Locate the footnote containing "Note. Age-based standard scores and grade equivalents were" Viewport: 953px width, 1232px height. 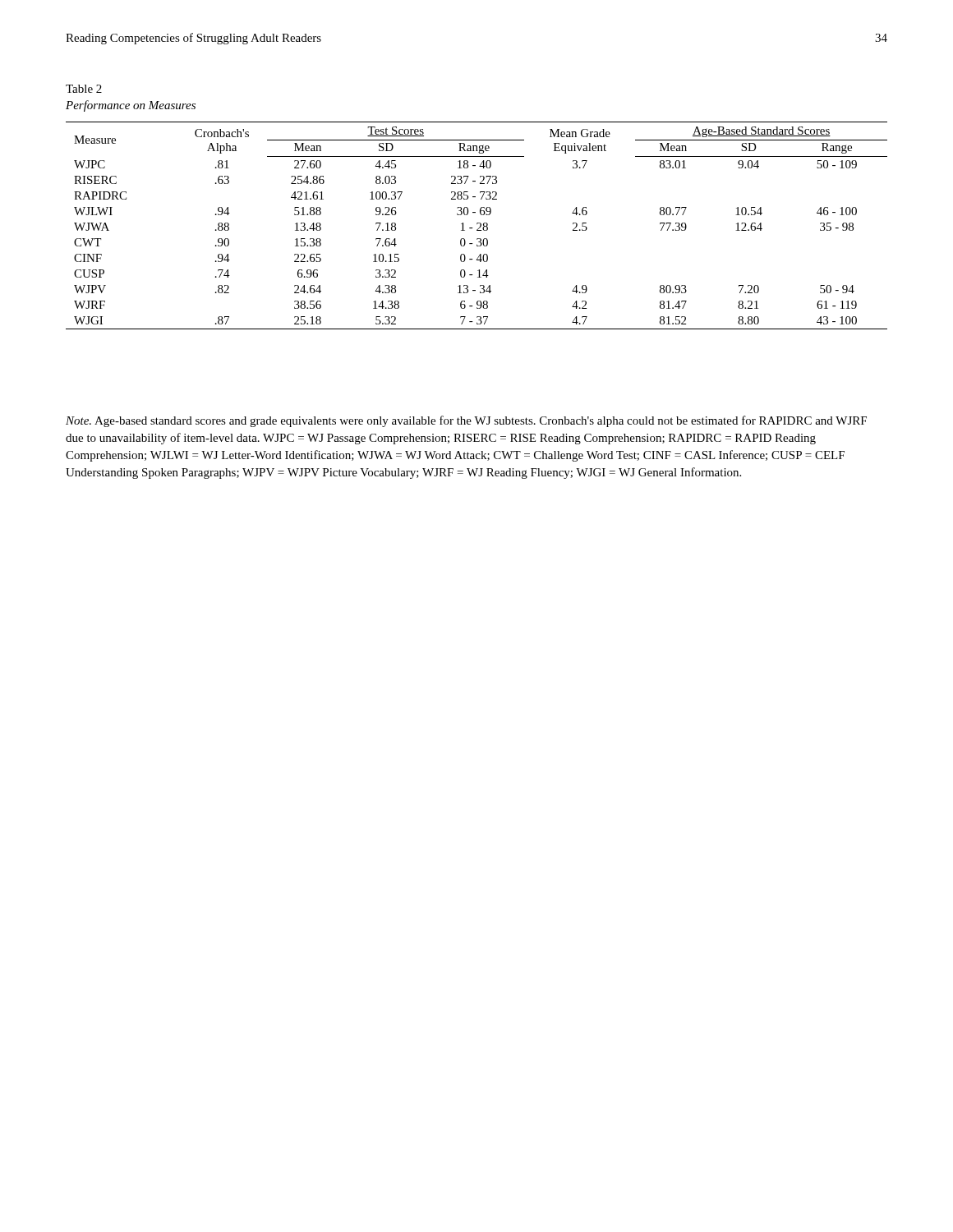467,446
